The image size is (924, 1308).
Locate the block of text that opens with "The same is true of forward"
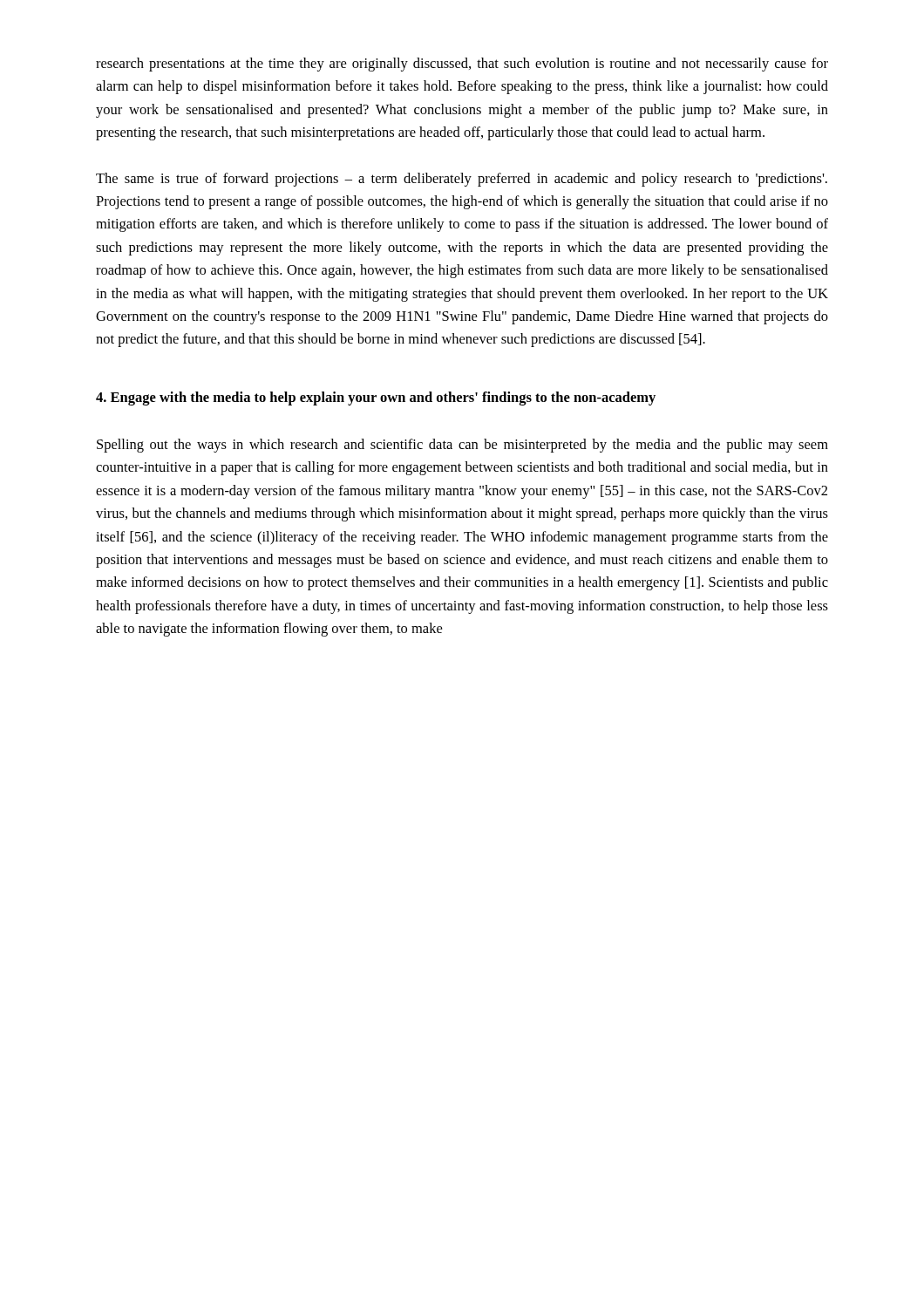point(462,258)
